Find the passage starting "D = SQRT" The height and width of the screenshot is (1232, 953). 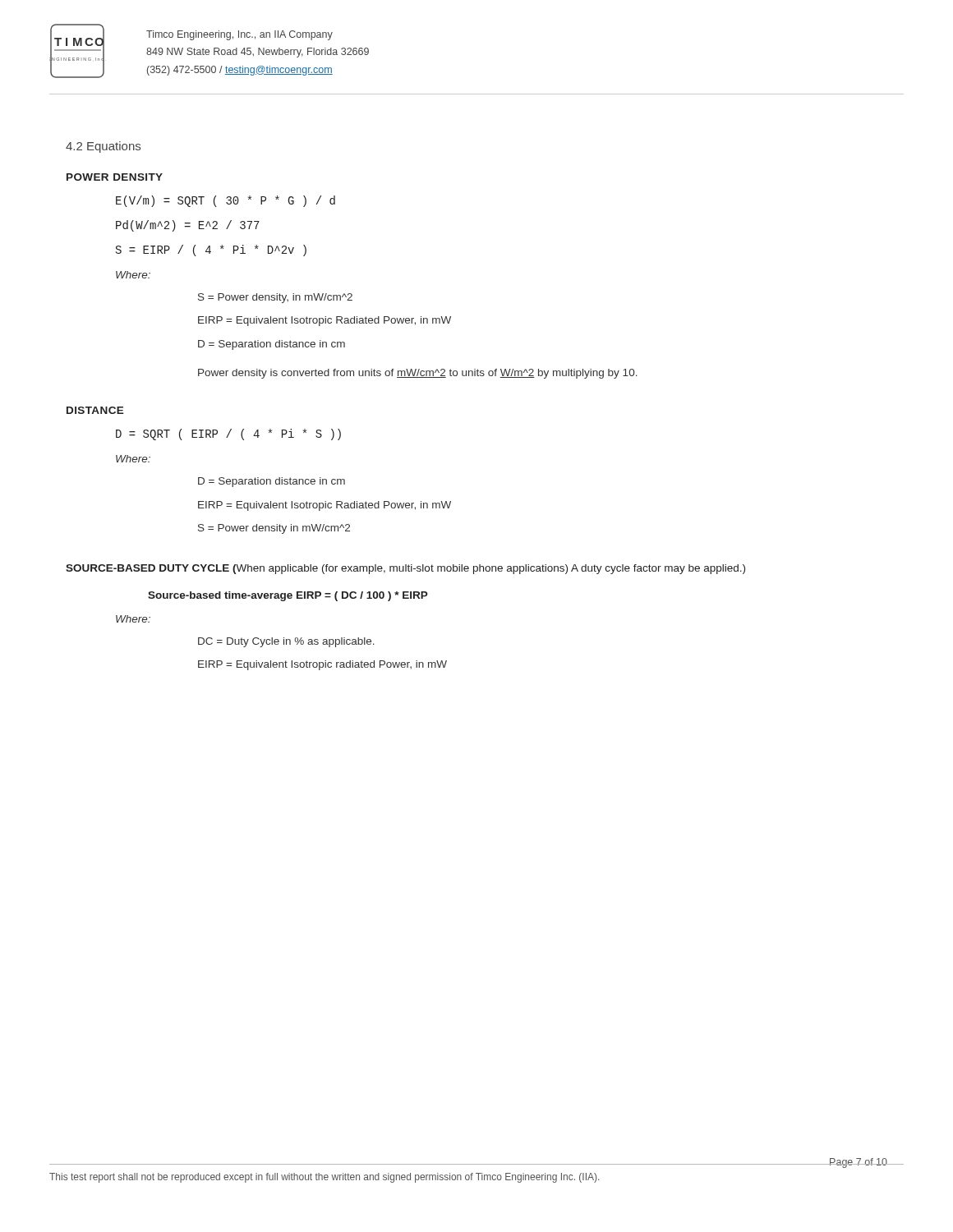point(229,435)
